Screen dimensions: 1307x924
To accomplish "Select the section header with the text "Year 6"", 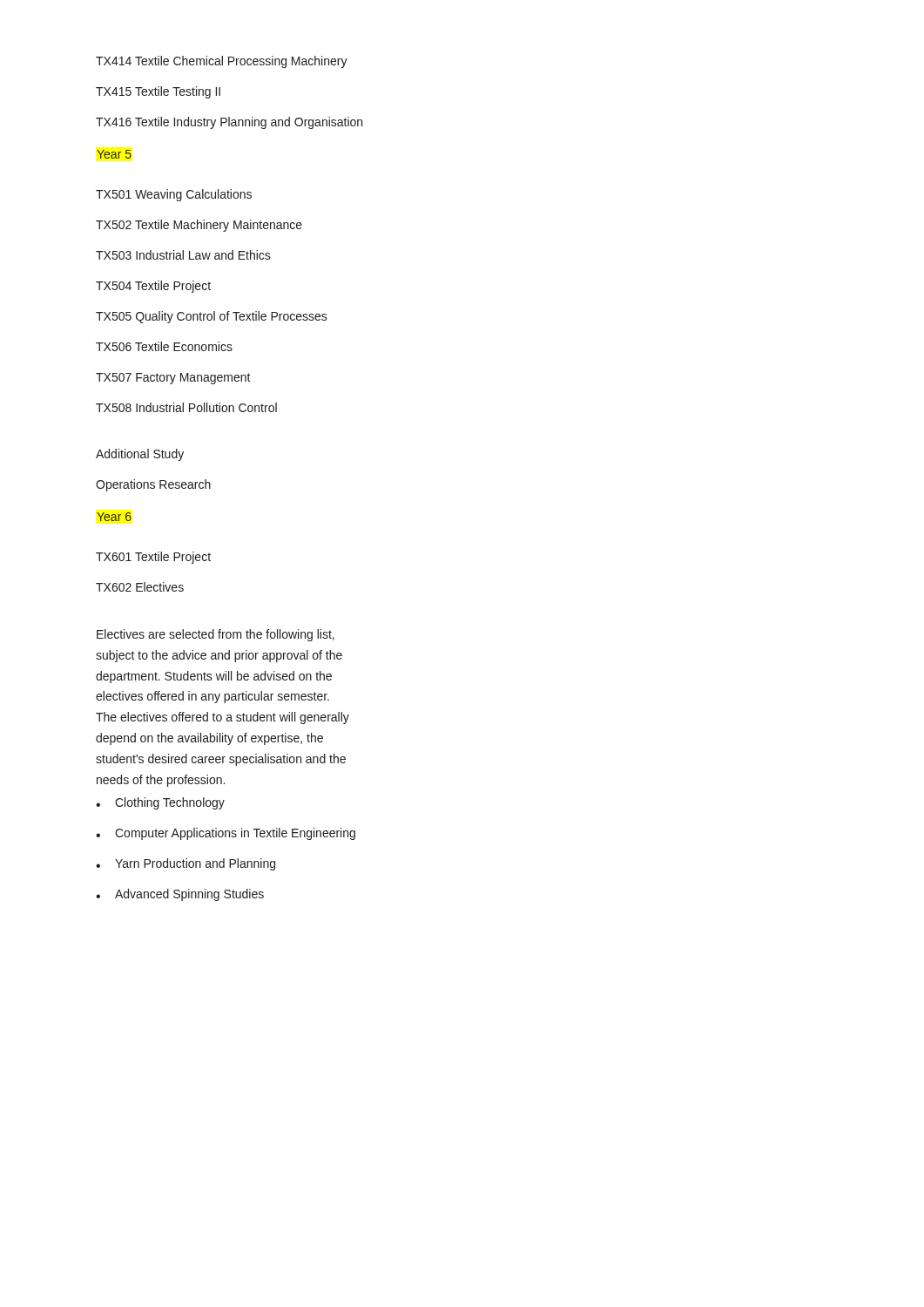I will [x=114, y=517].
